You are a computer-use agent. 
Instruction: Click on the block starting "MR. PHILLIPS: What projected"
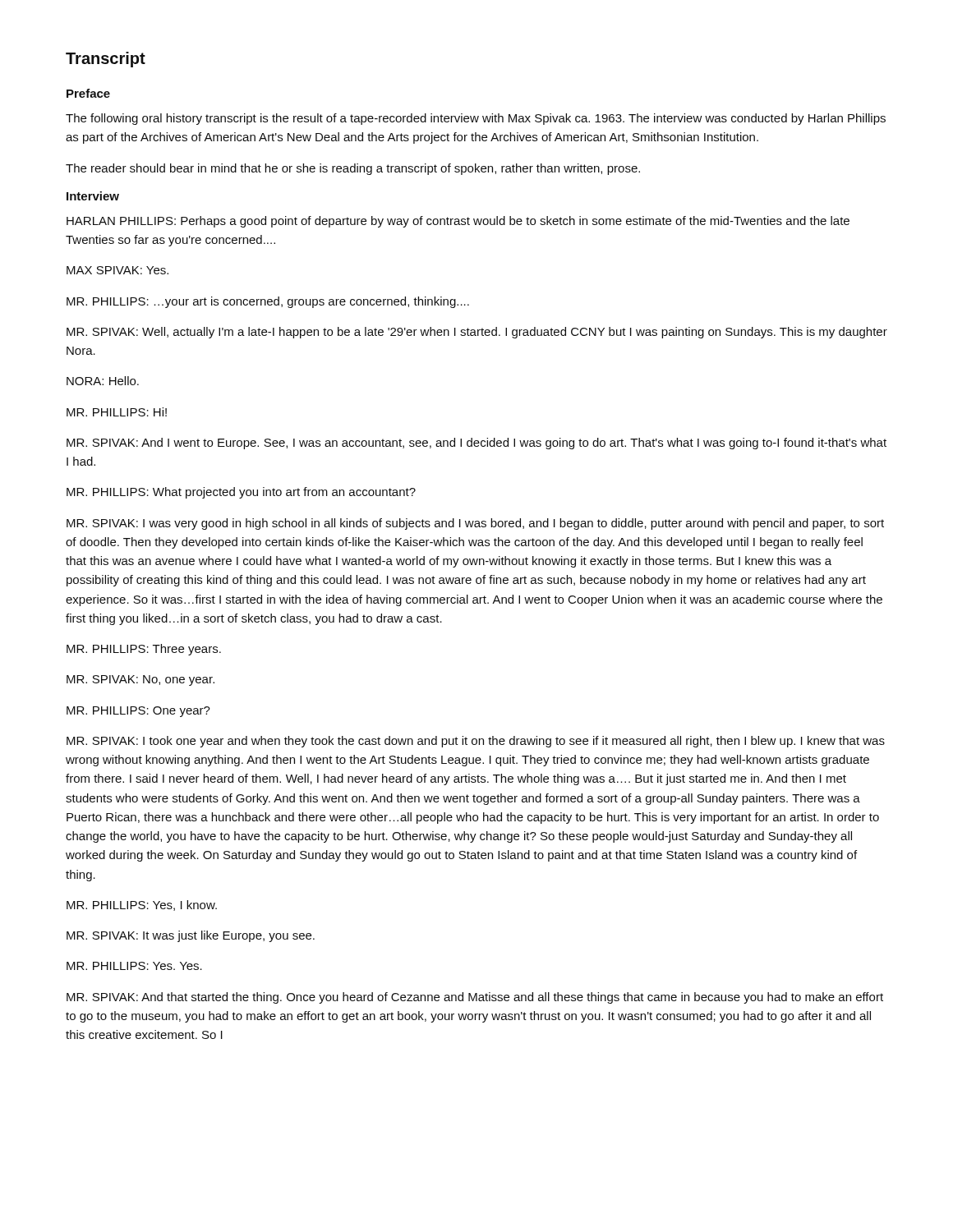pos(241,492)
